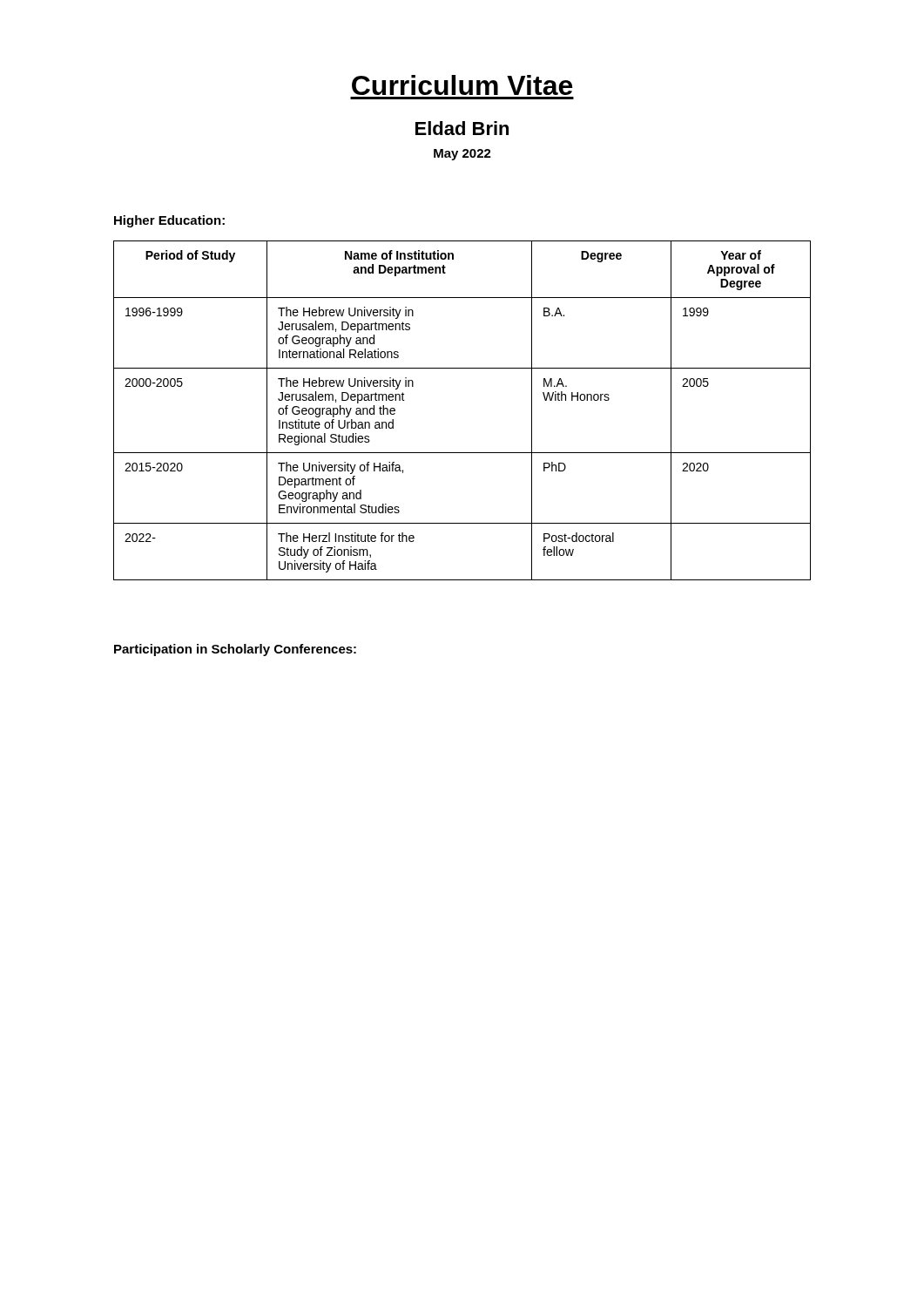Click on the section header containing "Participation in Scholarly Conferences:"

pos(235,649)
